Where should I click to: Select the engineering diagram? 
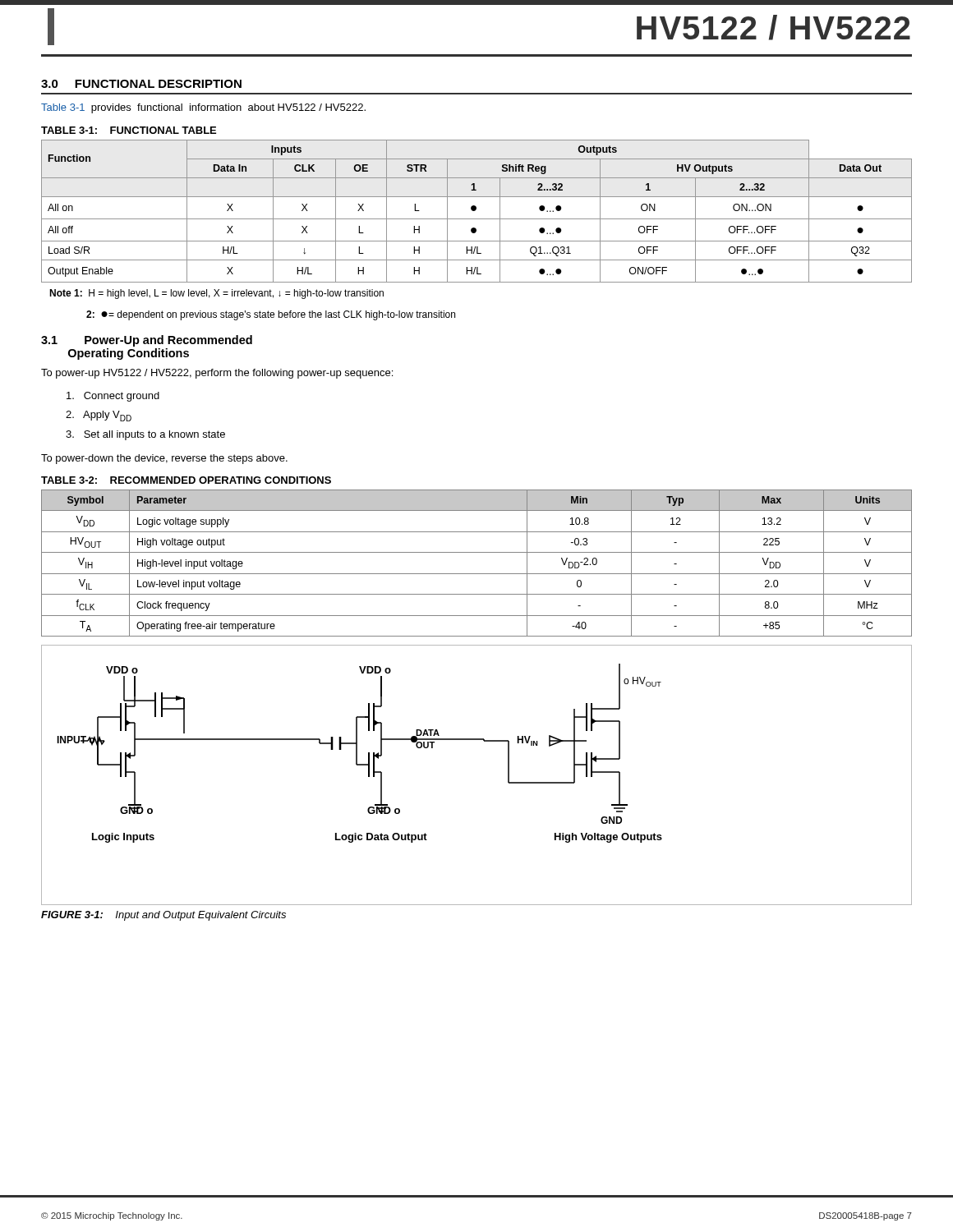[476, 775]
